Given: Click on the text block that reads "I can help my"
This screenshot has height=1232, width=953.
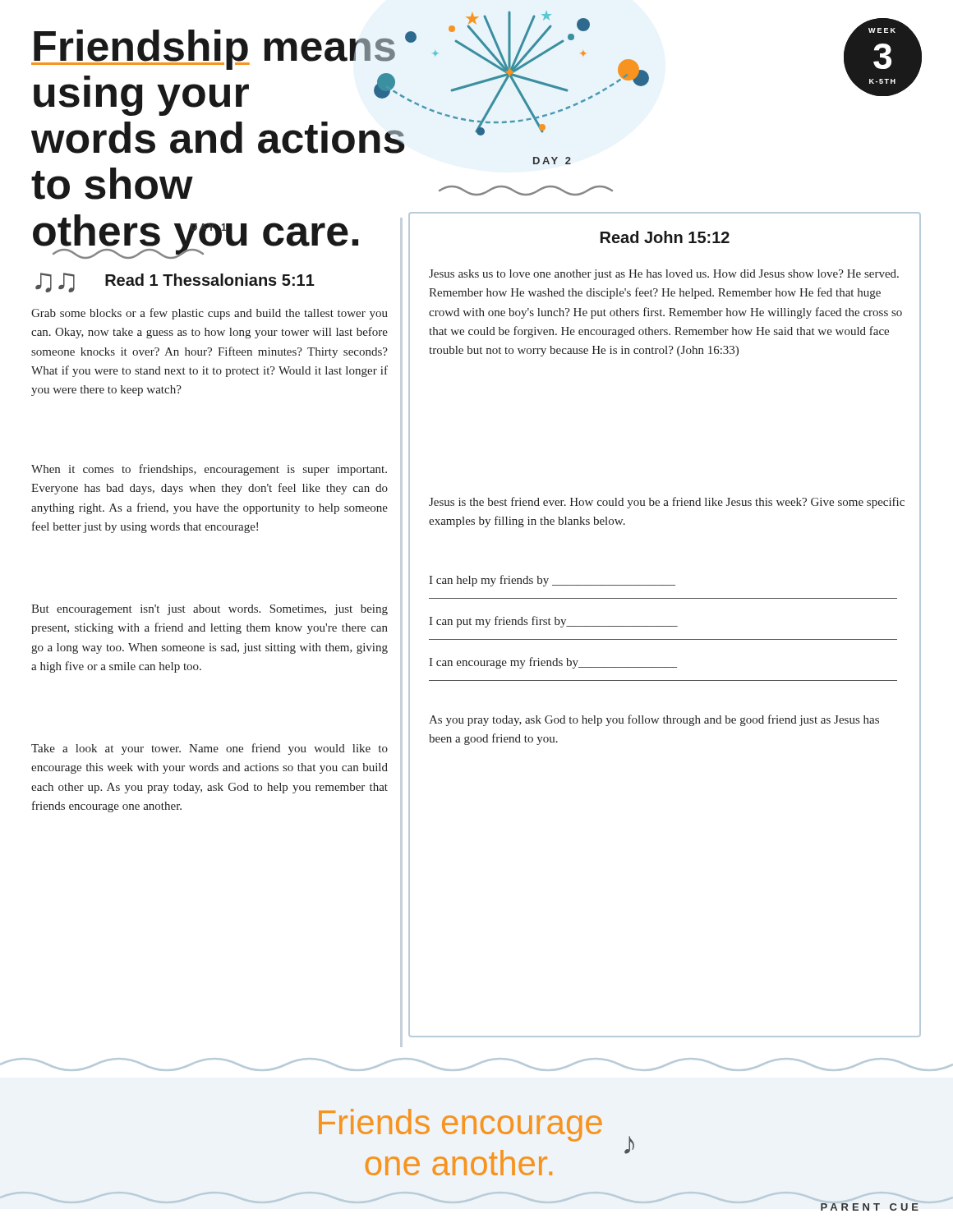Looking at the screenshot, I should click(x=552, y=580).
